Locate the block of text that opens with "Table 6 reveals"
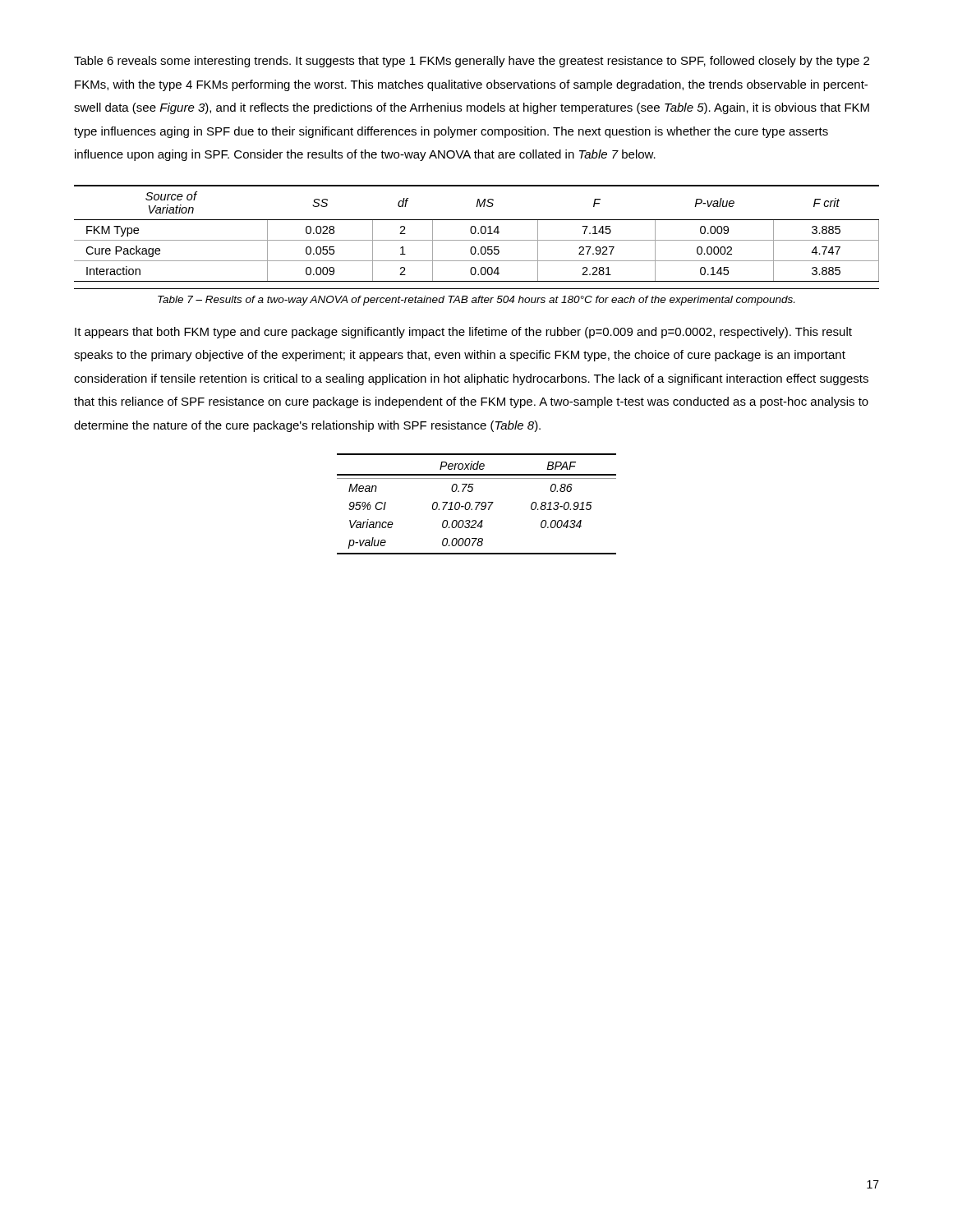 pos(472,107)
